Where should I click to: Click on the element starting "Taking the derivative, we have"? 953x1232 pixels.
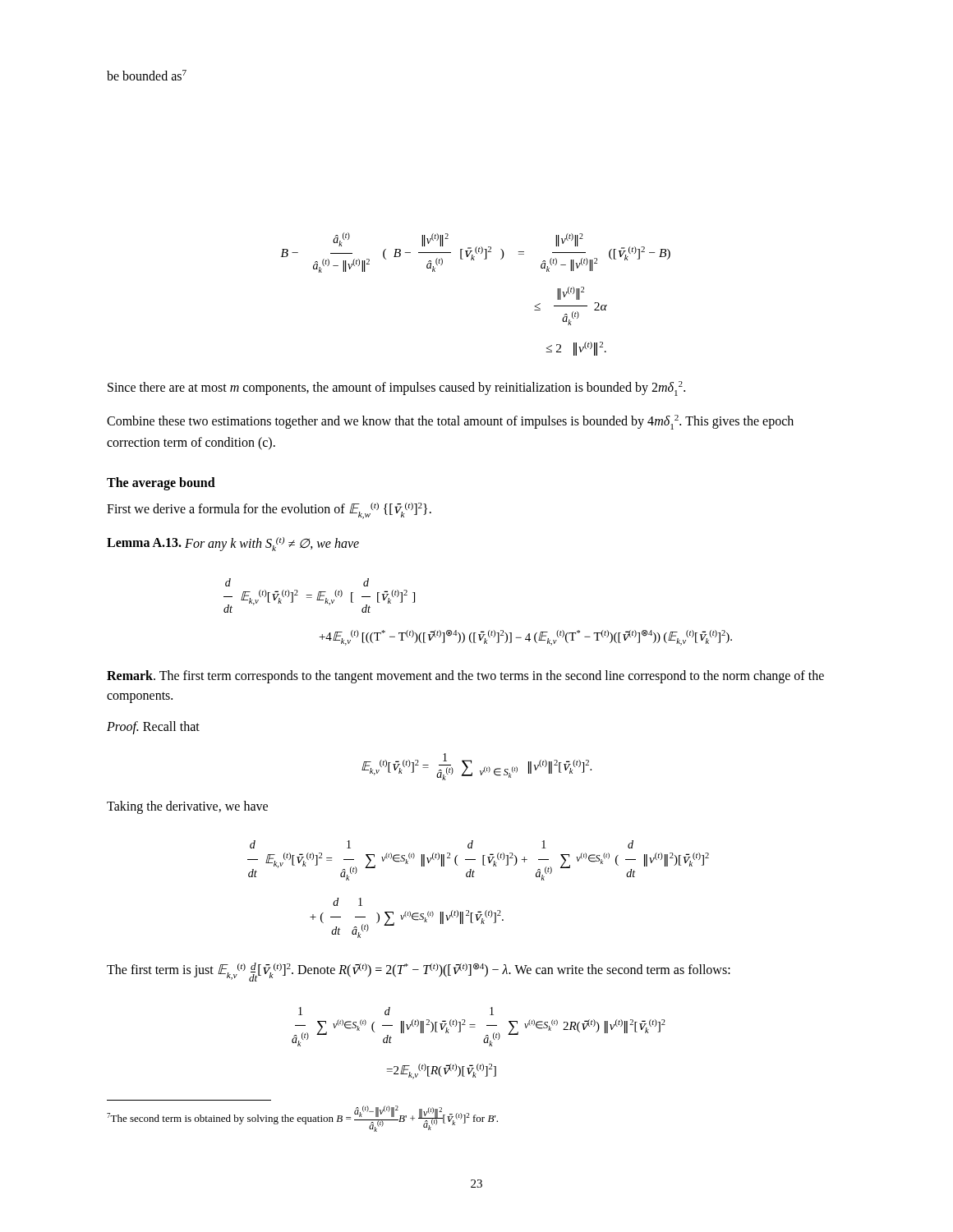188,806
